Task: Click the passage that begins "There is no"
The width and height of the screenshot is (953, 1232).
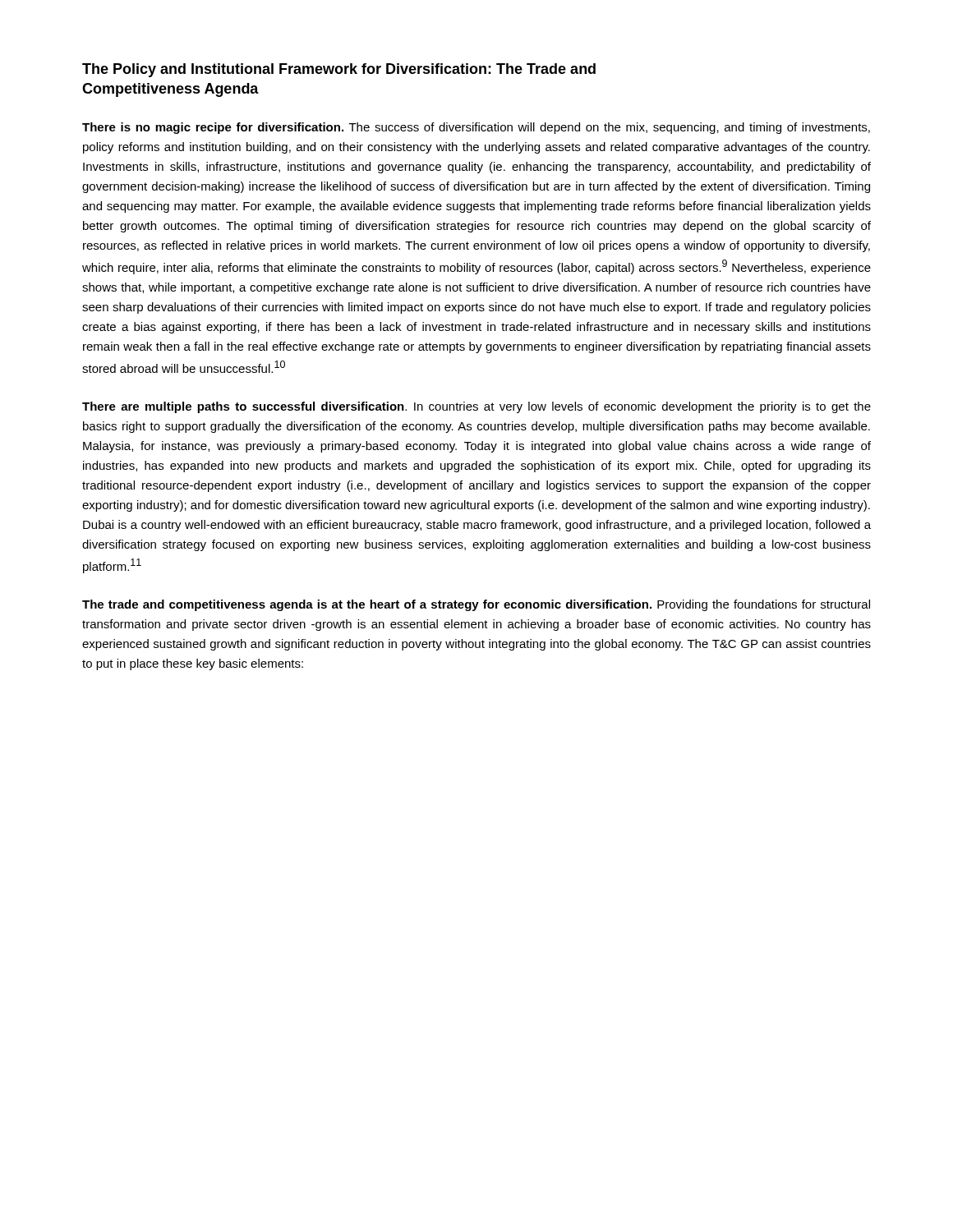Action: tap(476, 247)
